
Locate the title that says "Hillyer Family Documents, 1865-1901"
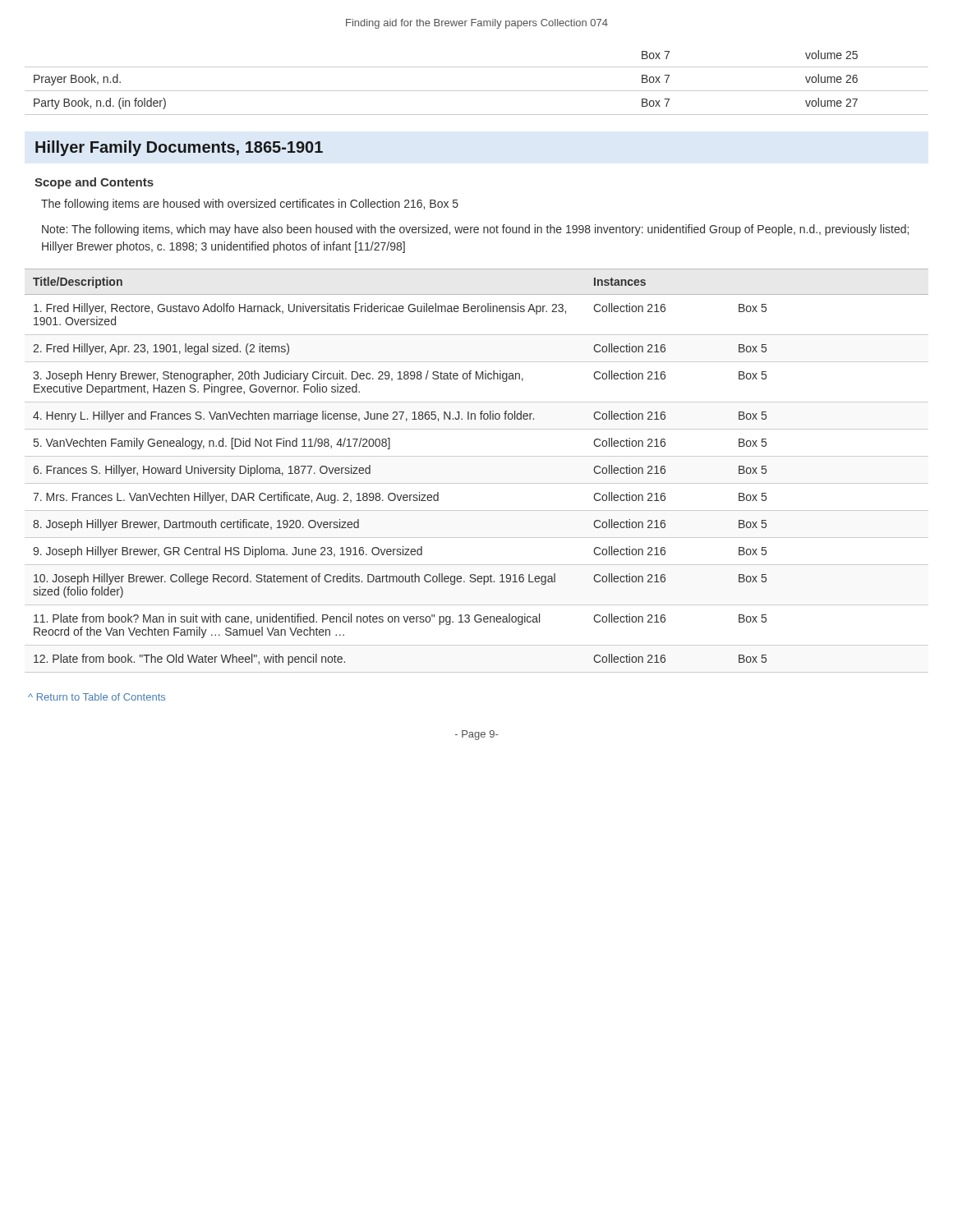coord(179,147)
